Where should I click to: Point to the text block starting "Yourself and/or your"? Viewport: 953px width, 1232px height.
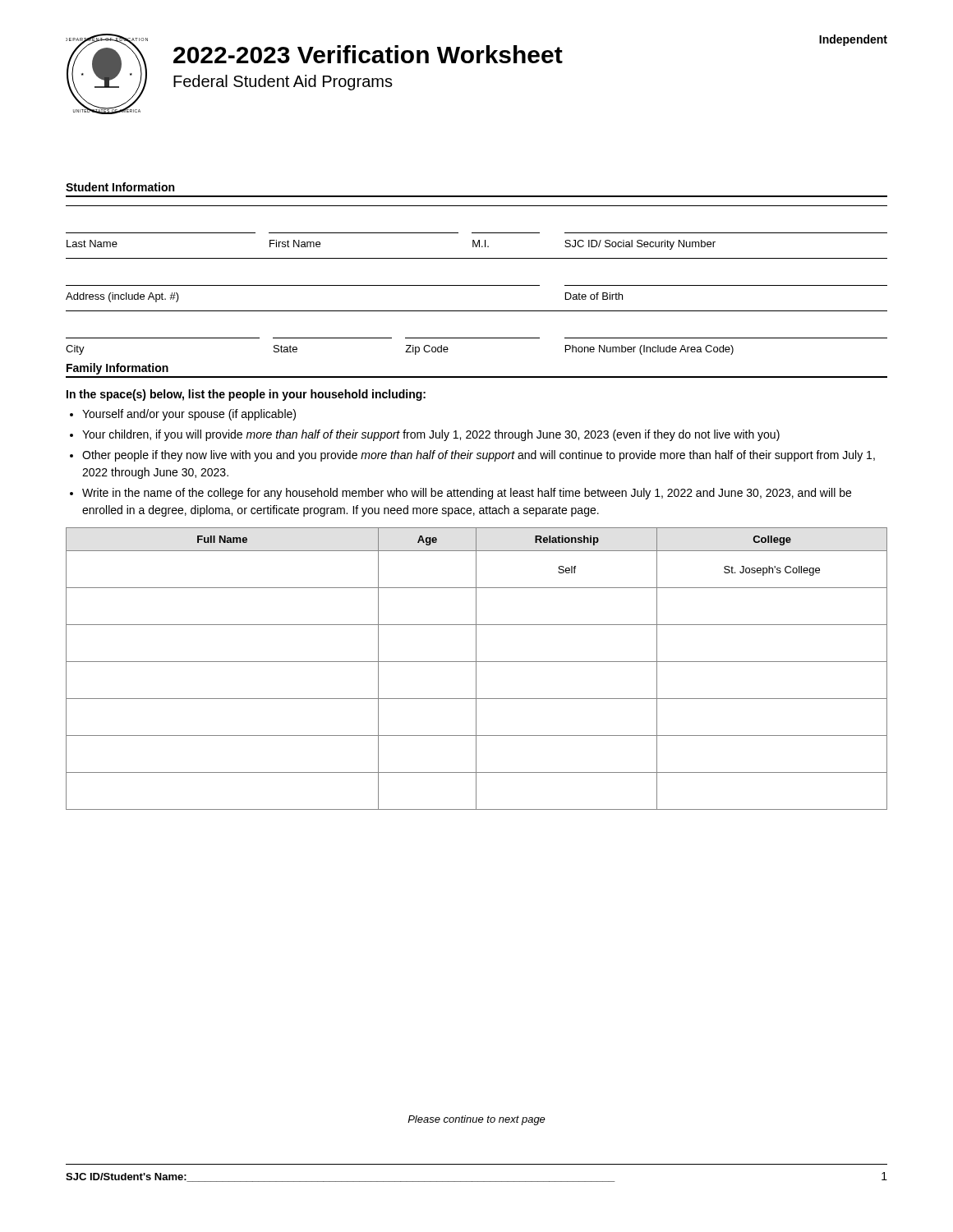click(x=189, y=414)
